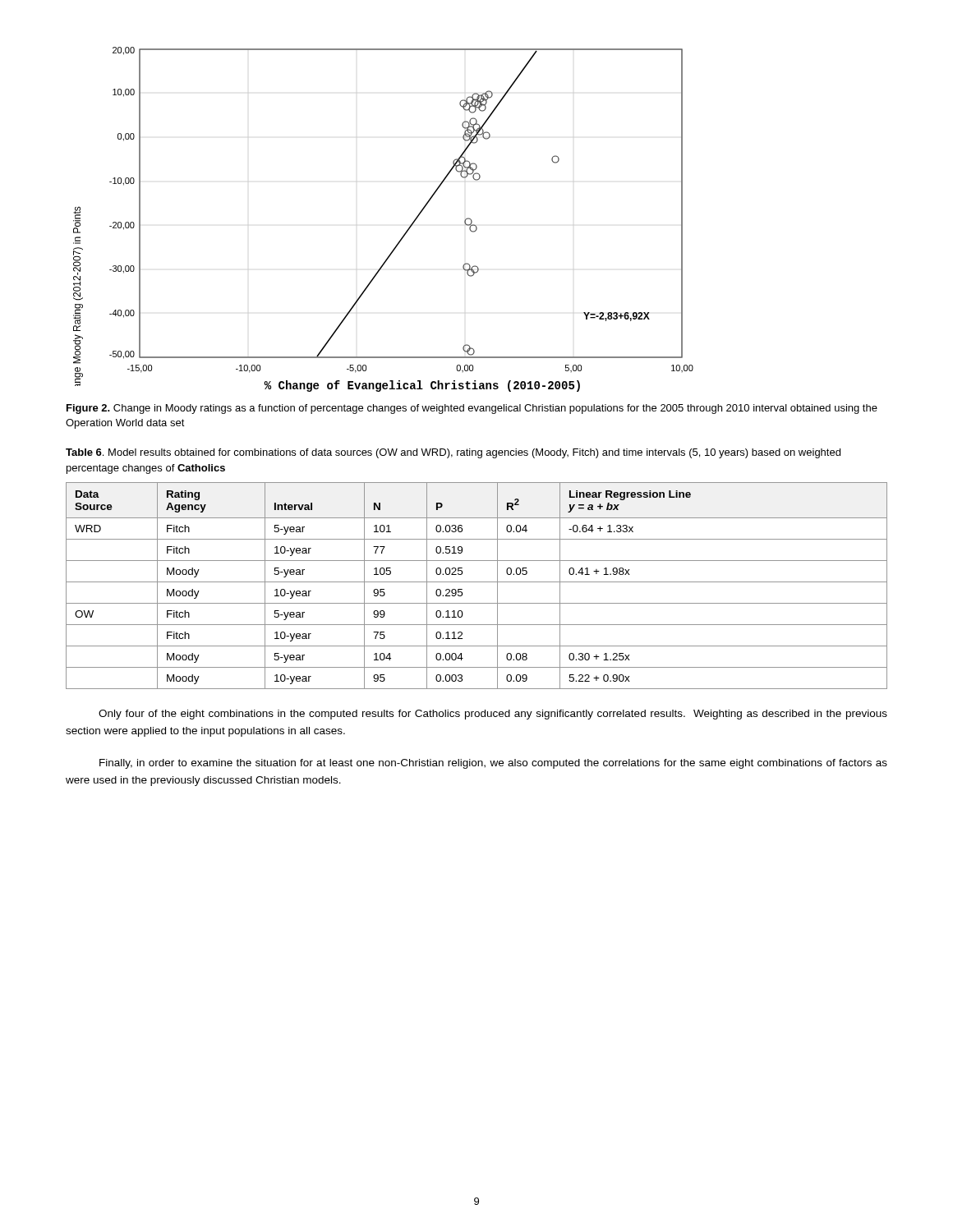Screen dimensions: 1232x953
Task: Navigate to the element starting "Table 6. Model results obtained for"
Action: pyautogui.click(x=453, y=460)
